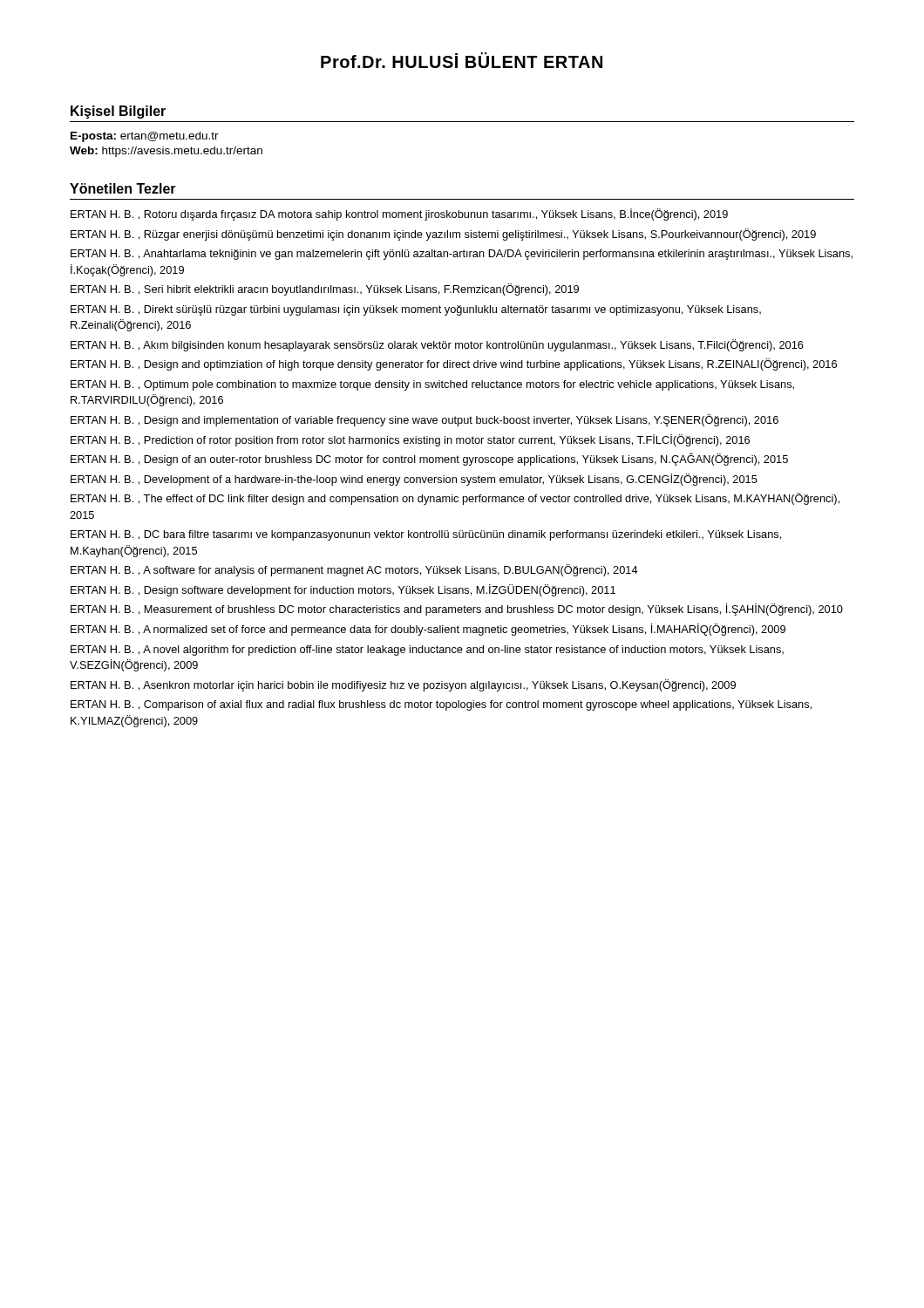
Task: Find the list item that says "ERTAN H. B. , Development"
Action: coord(414,479)
